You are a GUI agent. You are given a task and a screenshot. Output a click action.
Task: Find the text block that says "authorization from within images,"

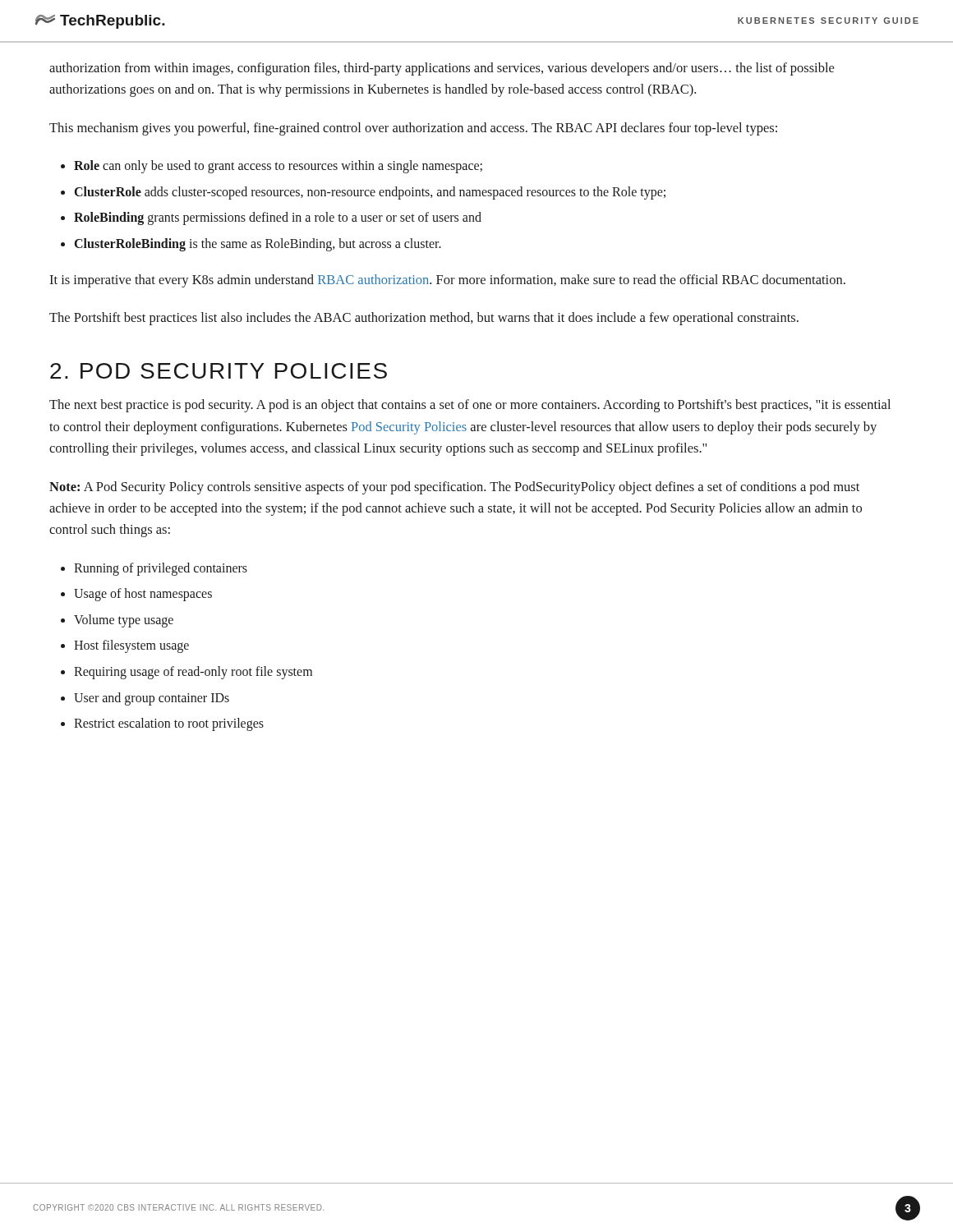pos(476,79)
